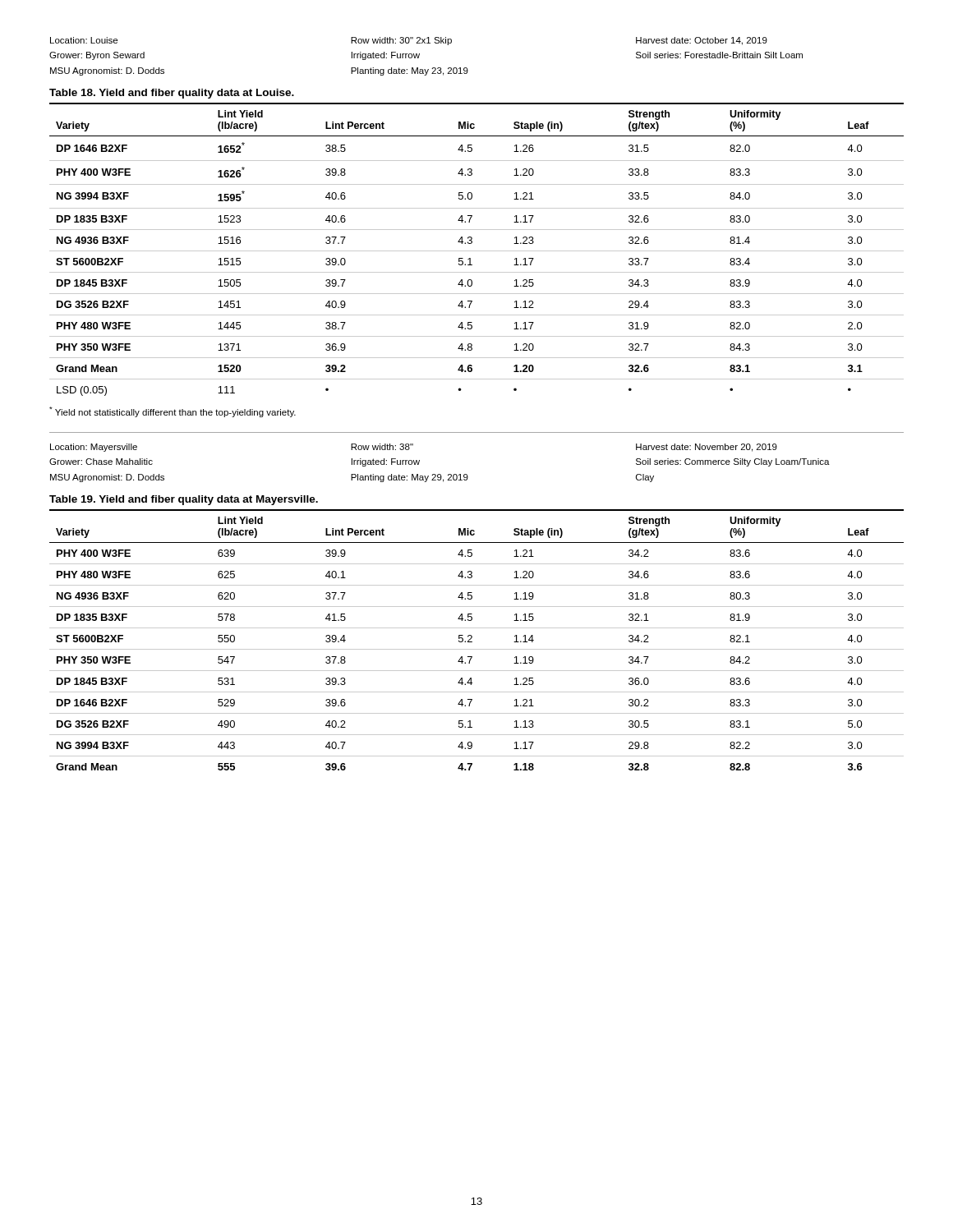Image resolution: width=953 pixels, height=1232 pixels.
Task: Select the region starting "Yield not statistically different than"
Action: pos(173,411)
